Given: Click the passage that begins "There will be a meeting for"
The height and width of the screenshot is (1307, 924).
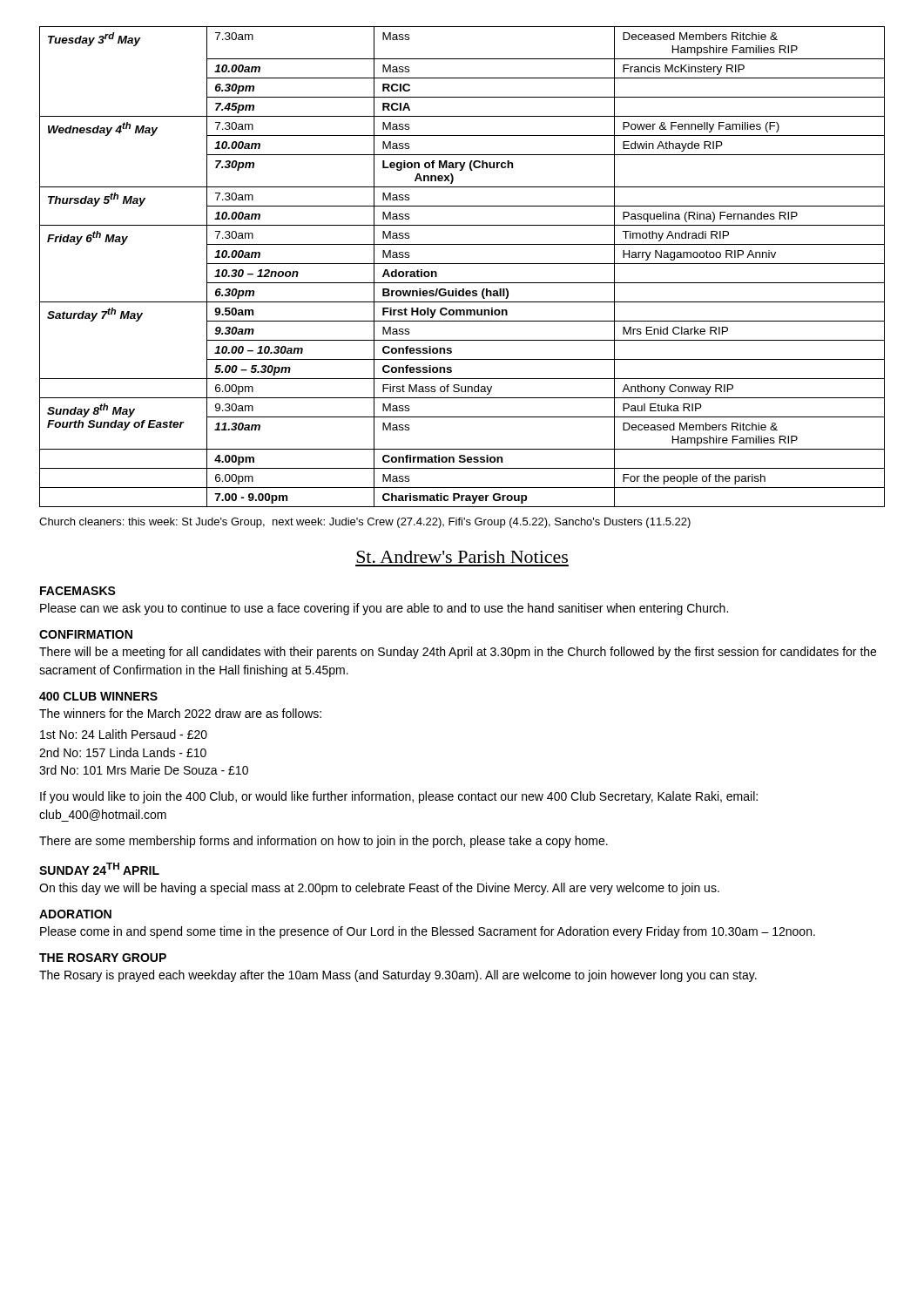Looking at the screenshot, I should tap(458, 661).
